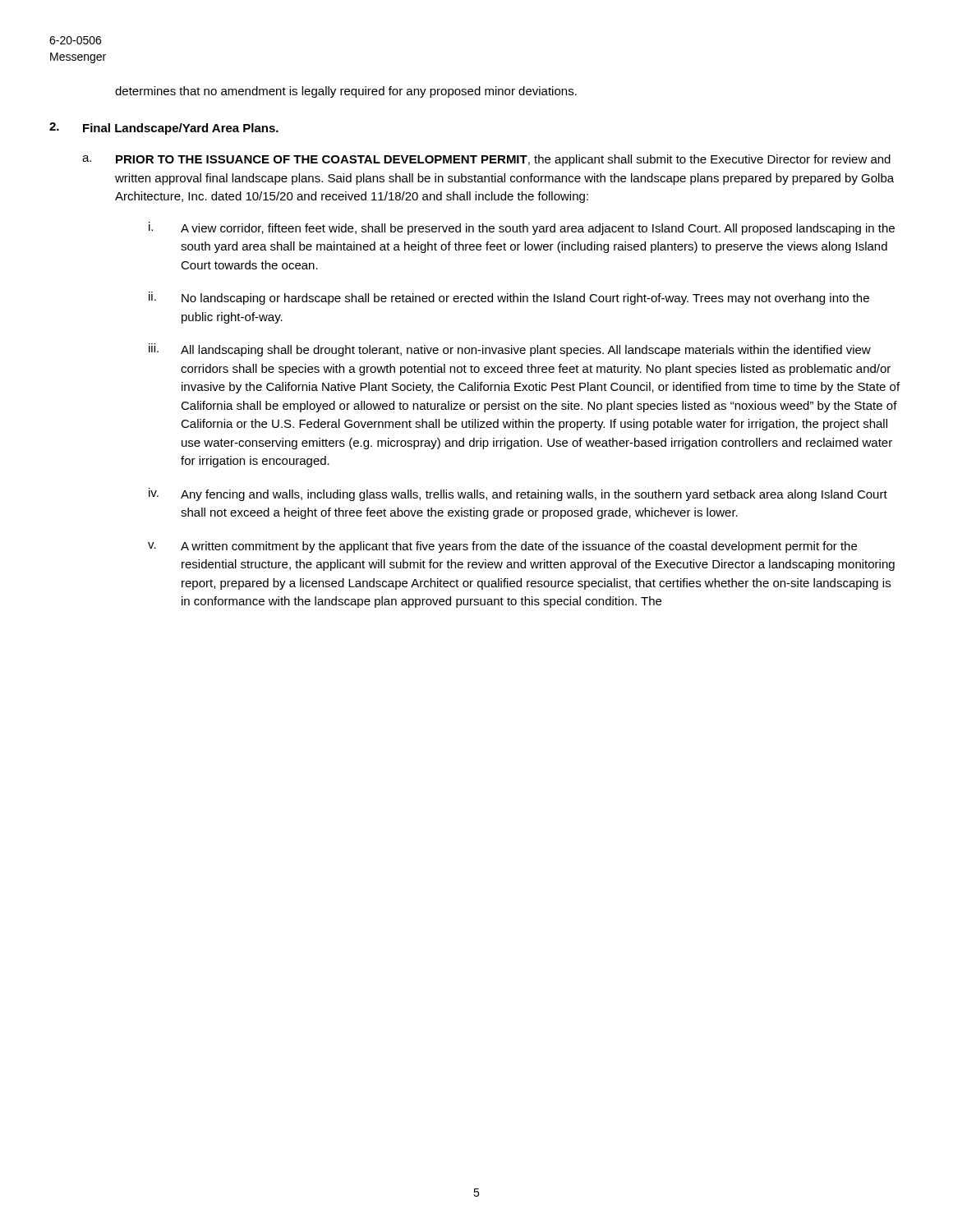The height and width of the screenshot is (1232, 953).
Task: Find the block on this page that starts "ii. No landscaping or"
Action: tap(526, 308)
